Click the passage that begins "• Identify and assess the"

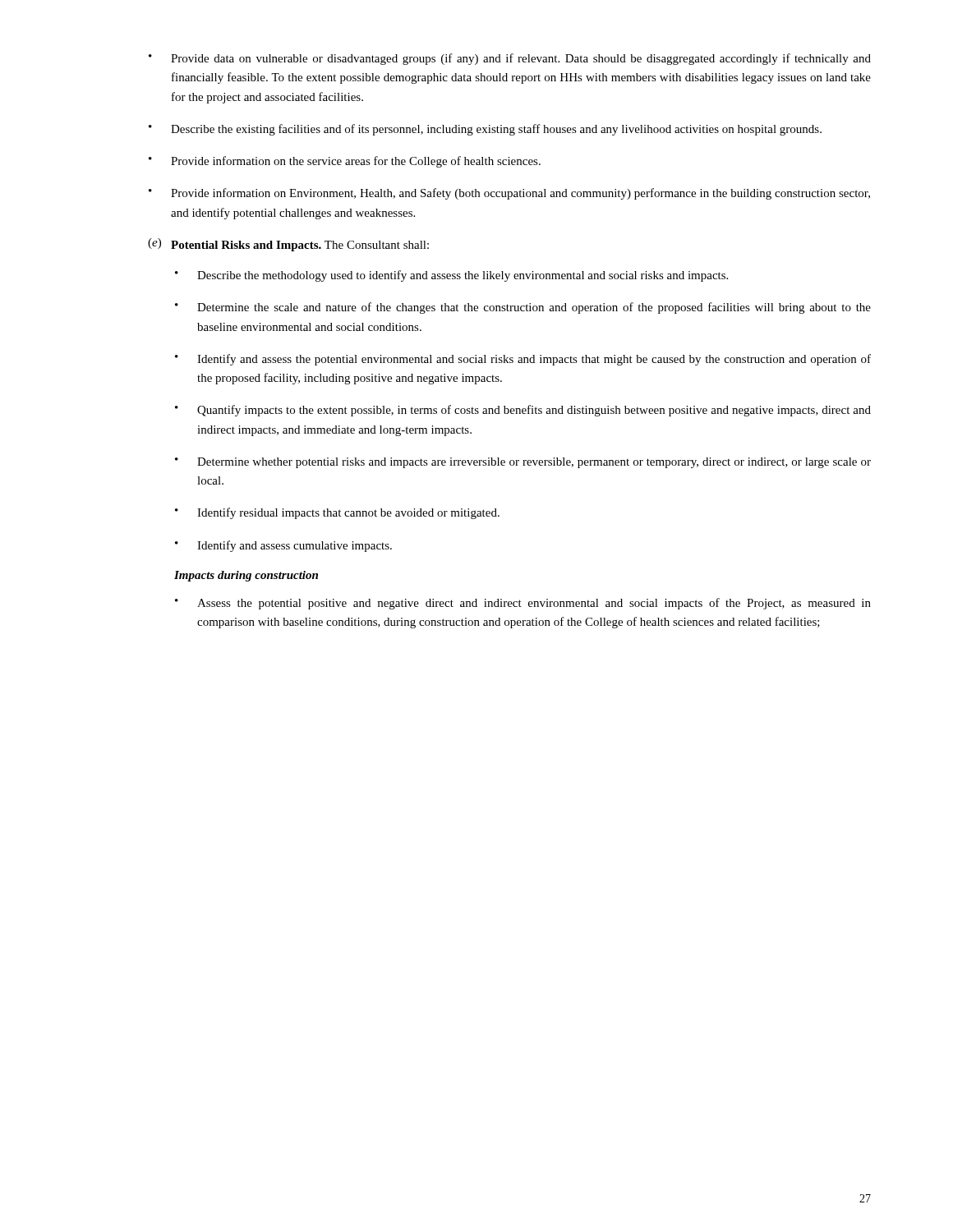tap(523, 369)
